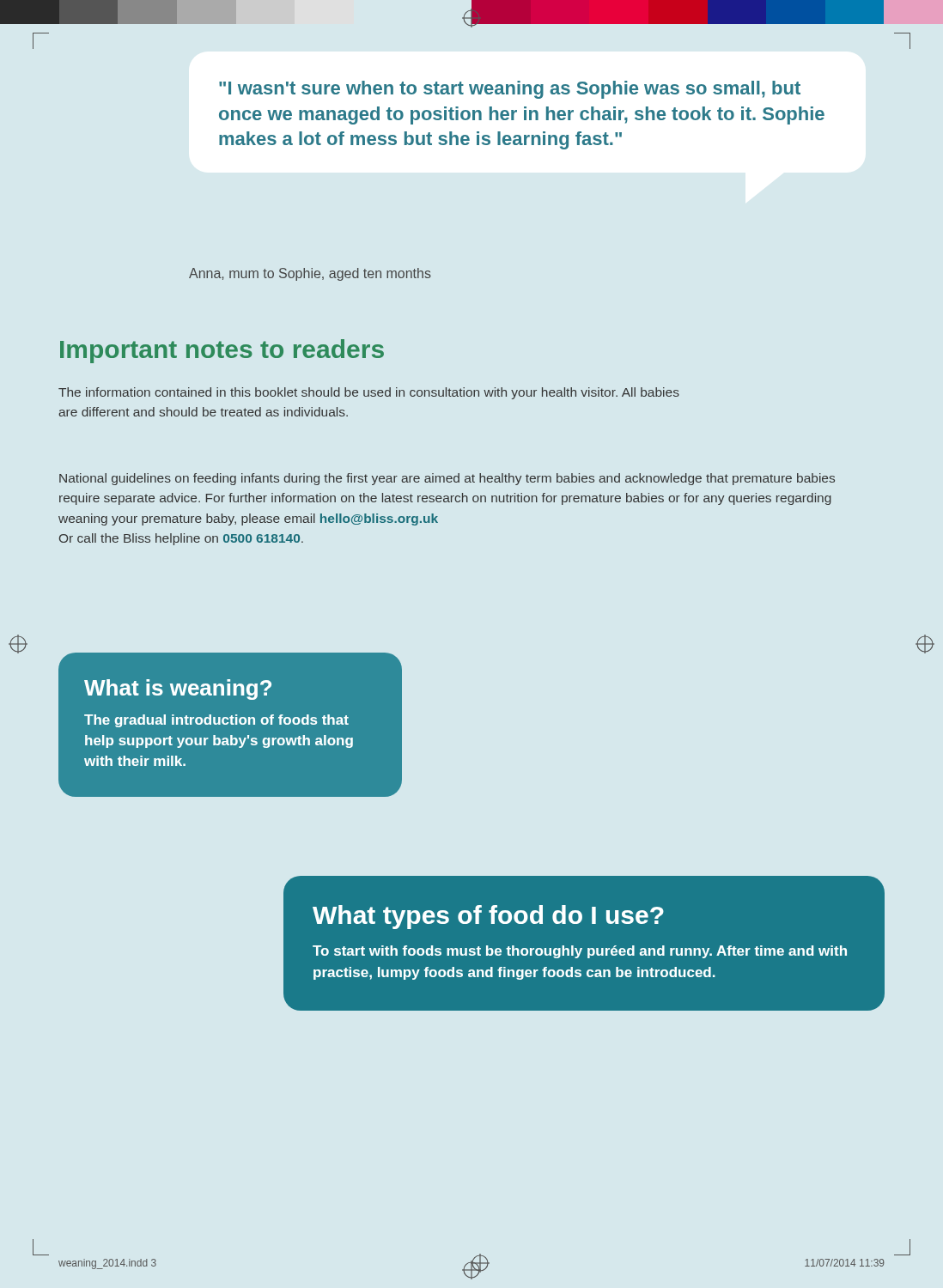Locate the block of text that opens with ""I wasn't sure when to start weaning as"

click(x=527, y=114)
